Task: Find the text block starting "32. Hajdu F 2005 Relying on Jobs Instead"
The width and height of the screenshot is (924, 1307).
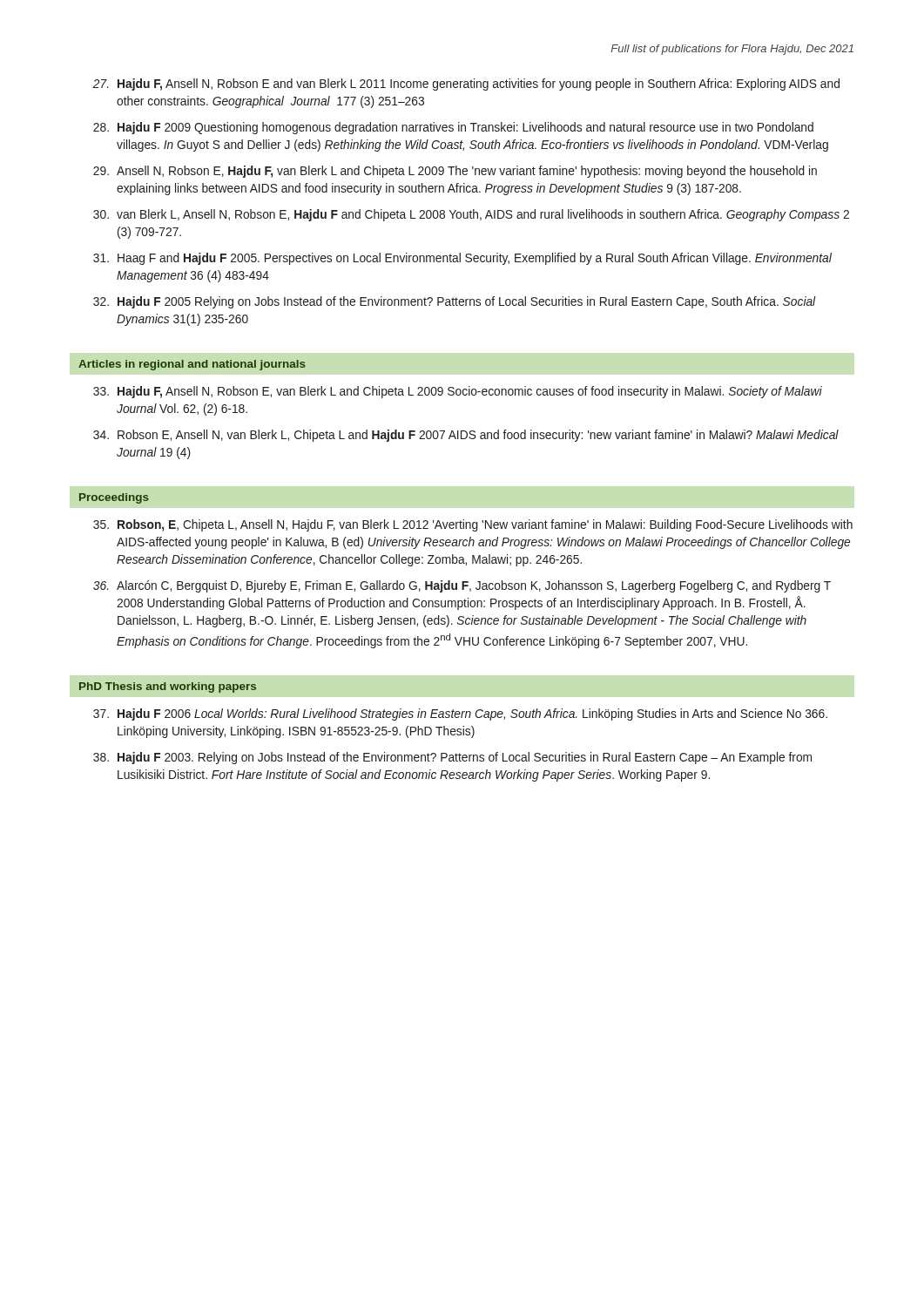Action: tap(462, 311)
